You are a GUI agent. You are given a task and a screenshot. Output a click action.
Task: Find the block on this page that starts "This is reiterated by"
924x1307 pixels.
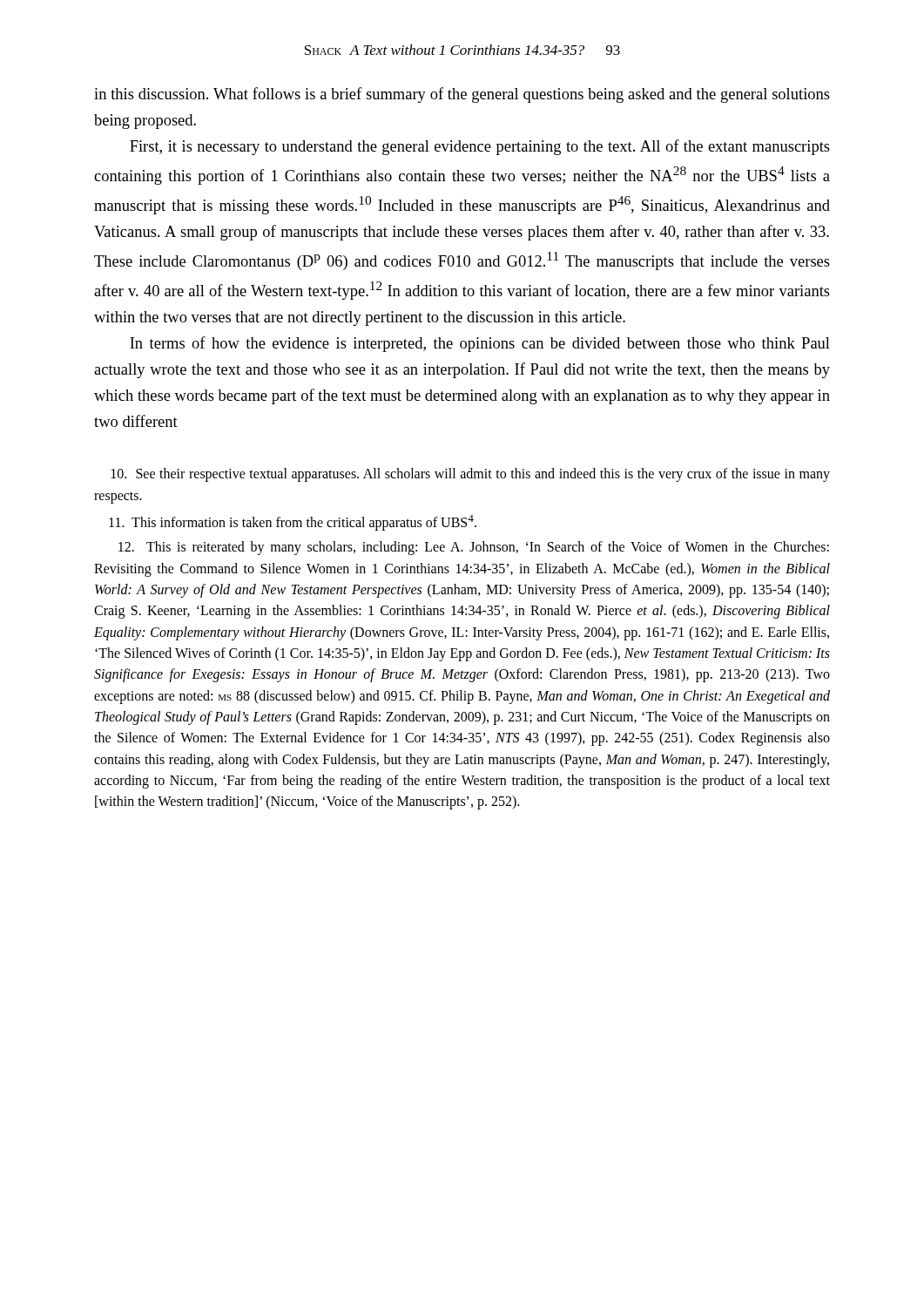click(x=462, y=675)
